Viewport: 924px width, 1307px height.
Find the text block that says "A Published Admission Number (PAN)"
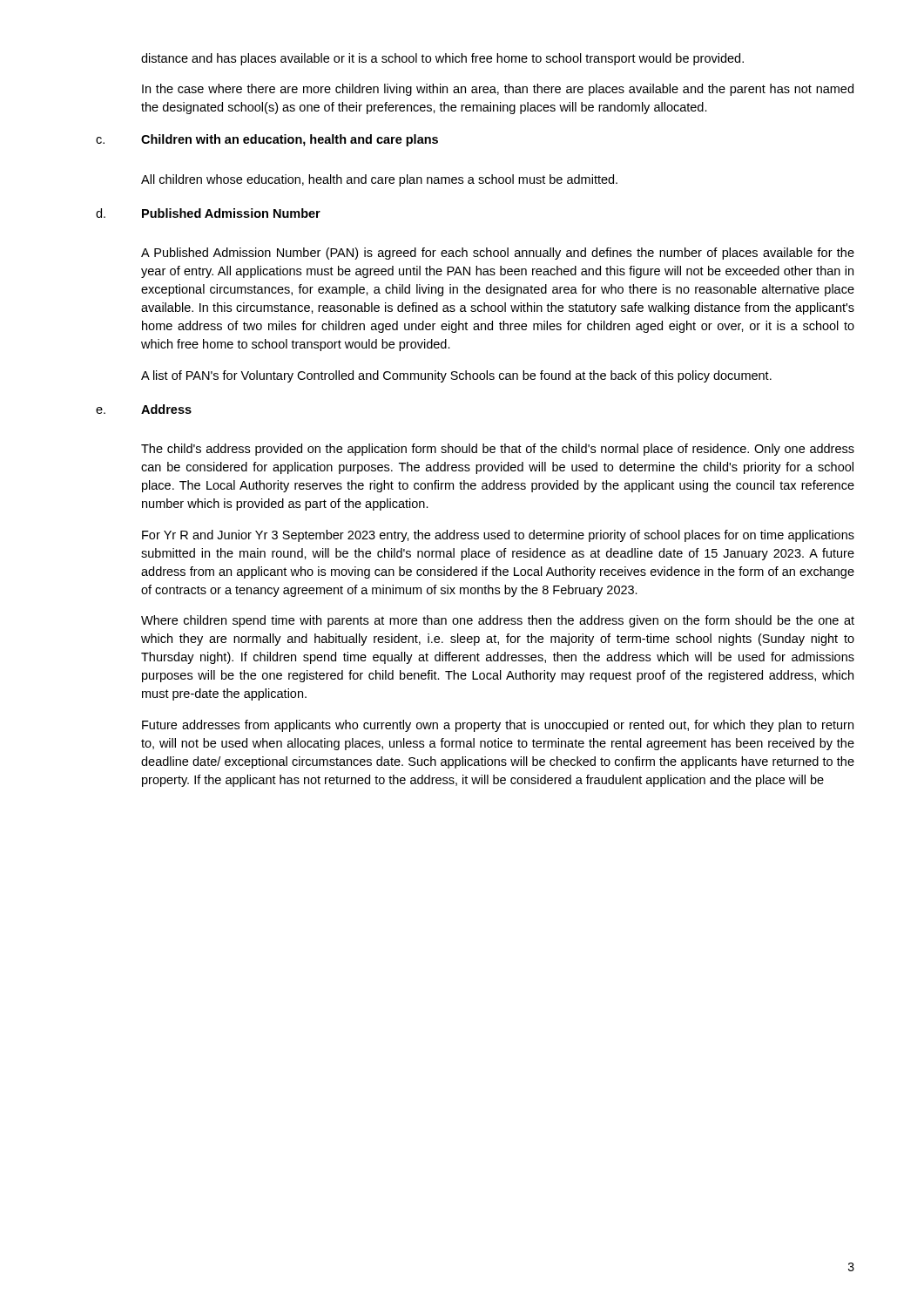click(498, 299)
